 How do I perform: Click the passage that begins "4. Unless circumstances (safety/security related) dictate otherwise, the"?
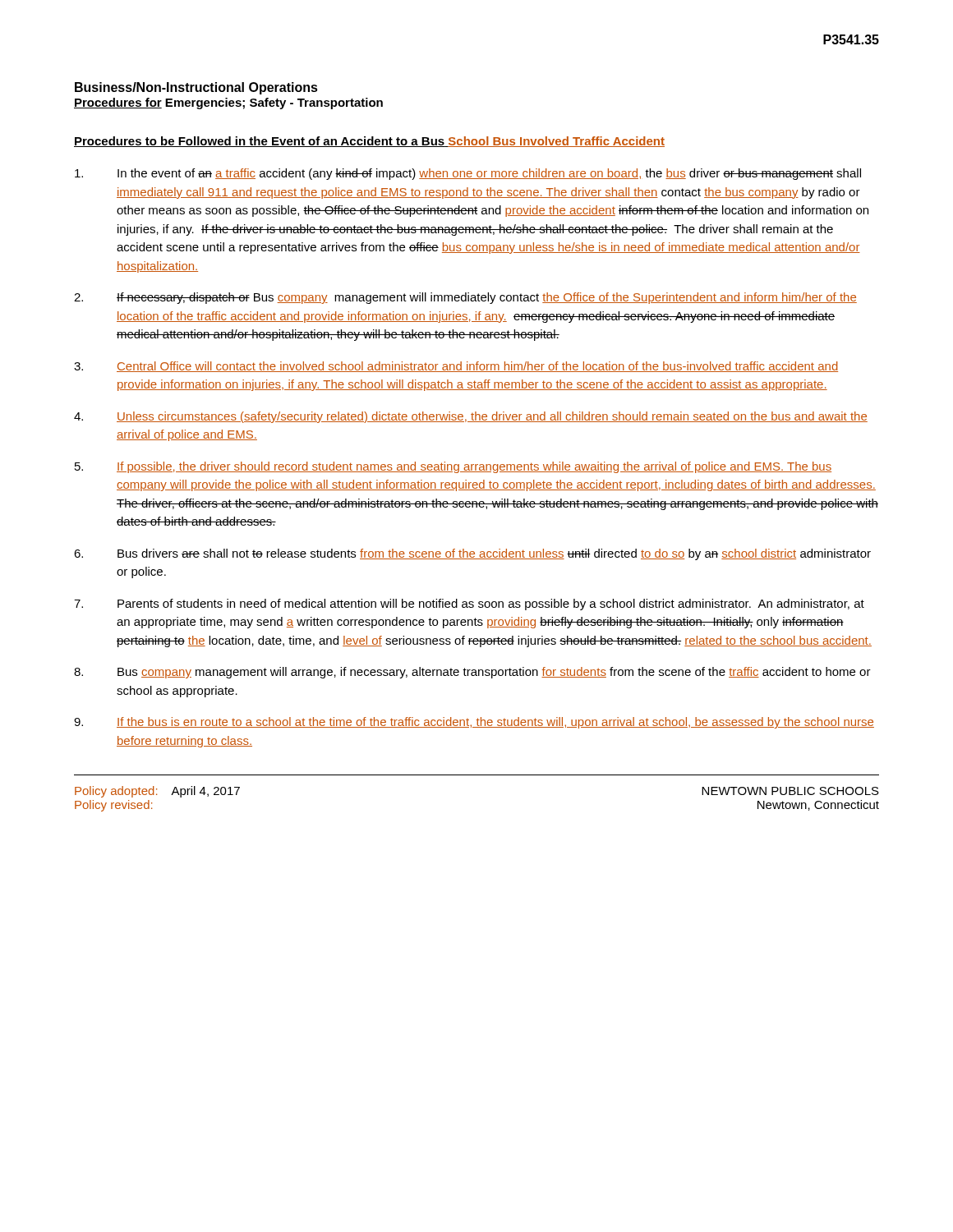point(476,425)
